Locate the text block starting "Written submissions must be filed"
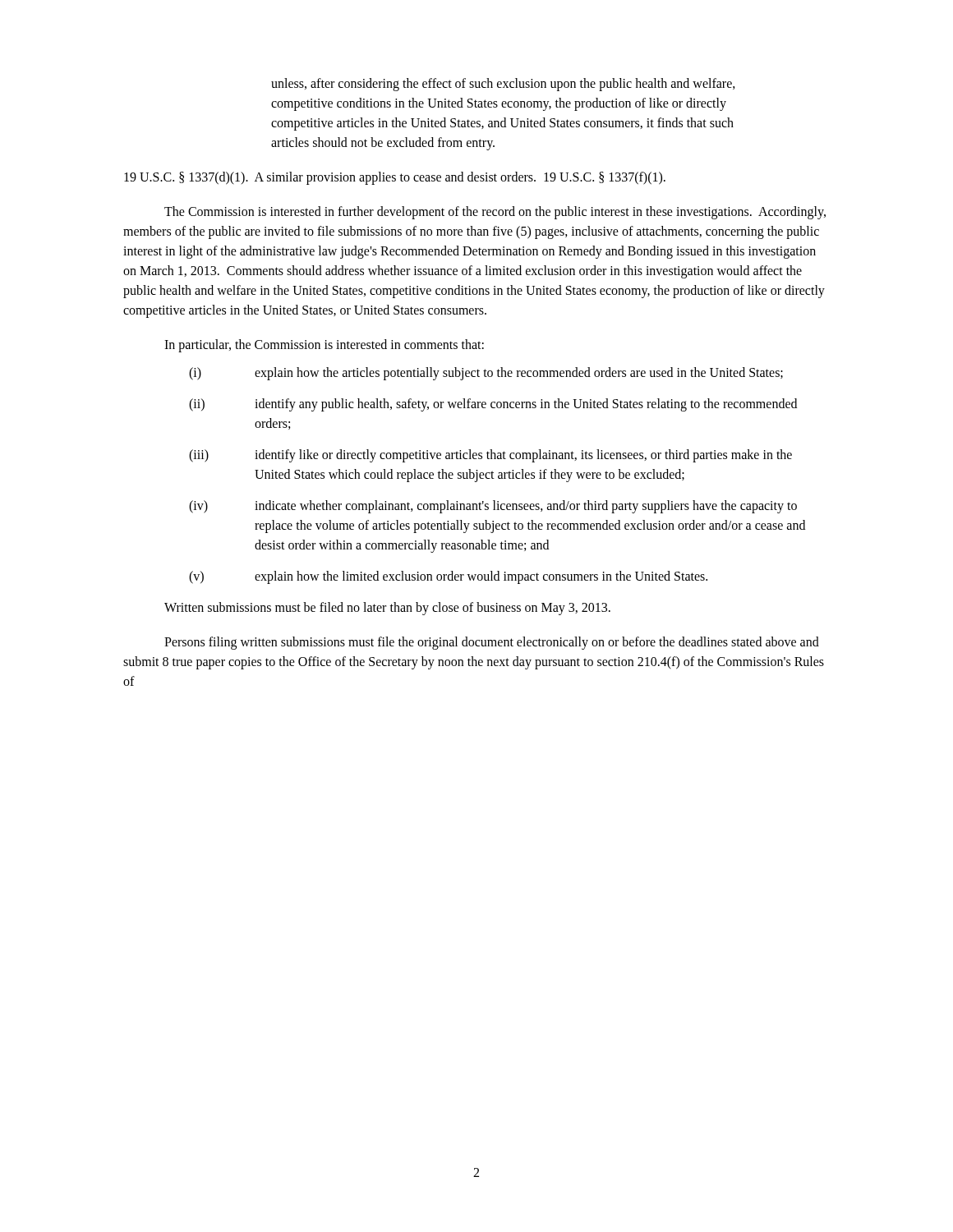The height and width of the screenshot is (1232, 953). [x=388, y=607]
